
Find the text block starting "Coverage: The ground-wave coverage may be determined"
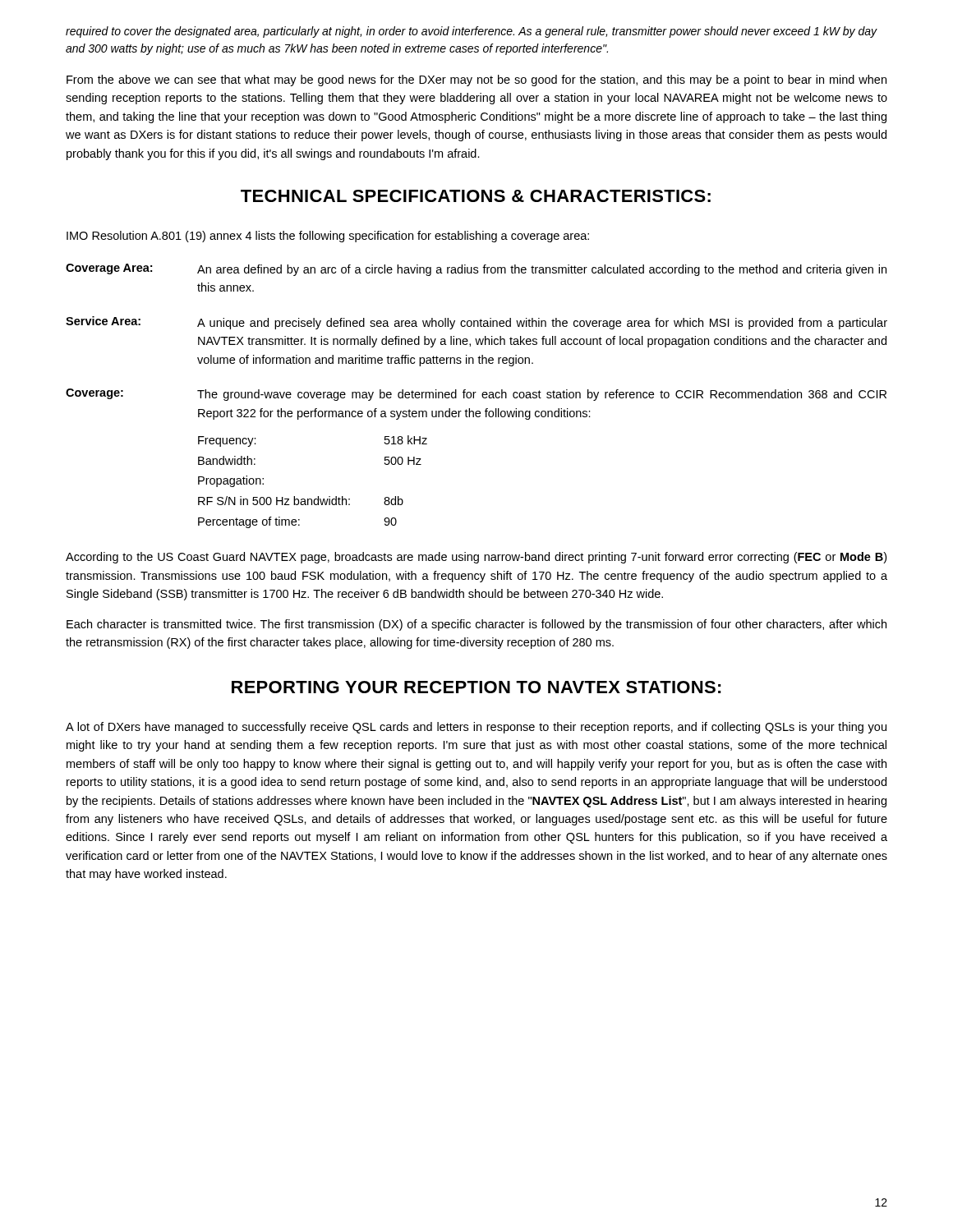pos(476,395)
